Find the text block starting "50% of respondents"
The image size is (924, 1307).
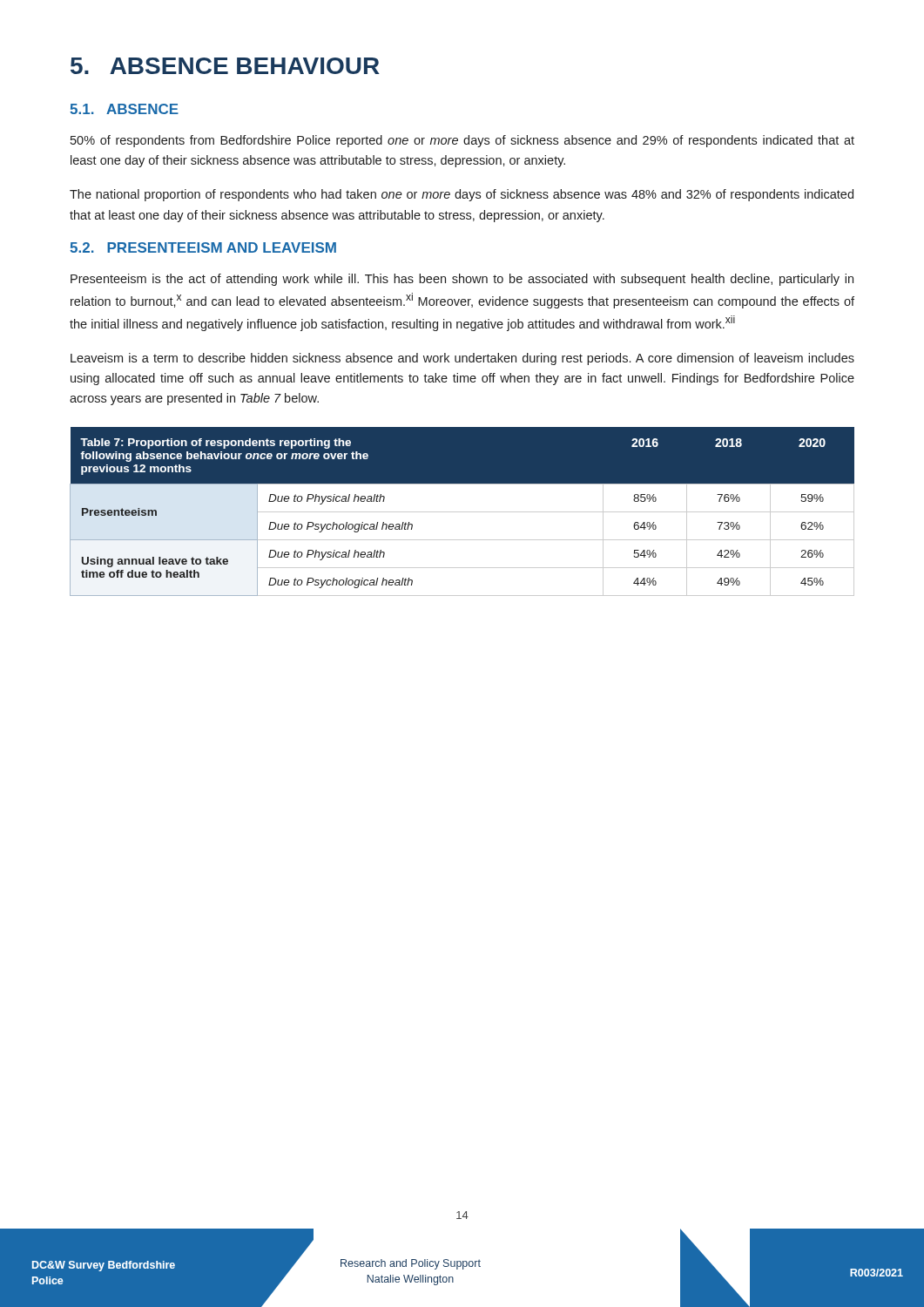click(x=462, y=150)
